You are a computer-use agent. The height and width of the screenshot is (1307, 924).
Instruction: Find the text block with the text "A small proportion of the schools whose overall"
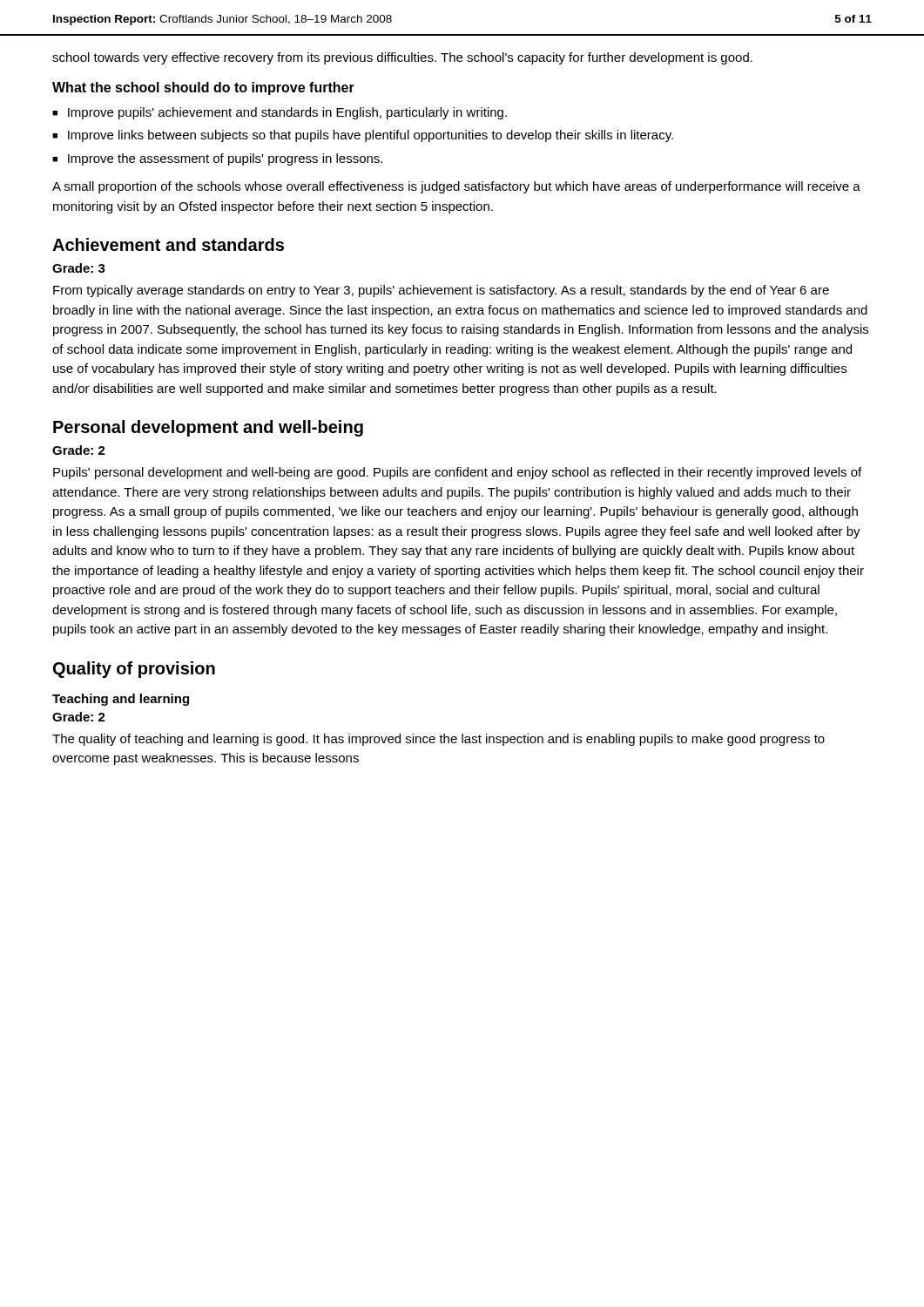coord(456,196)
